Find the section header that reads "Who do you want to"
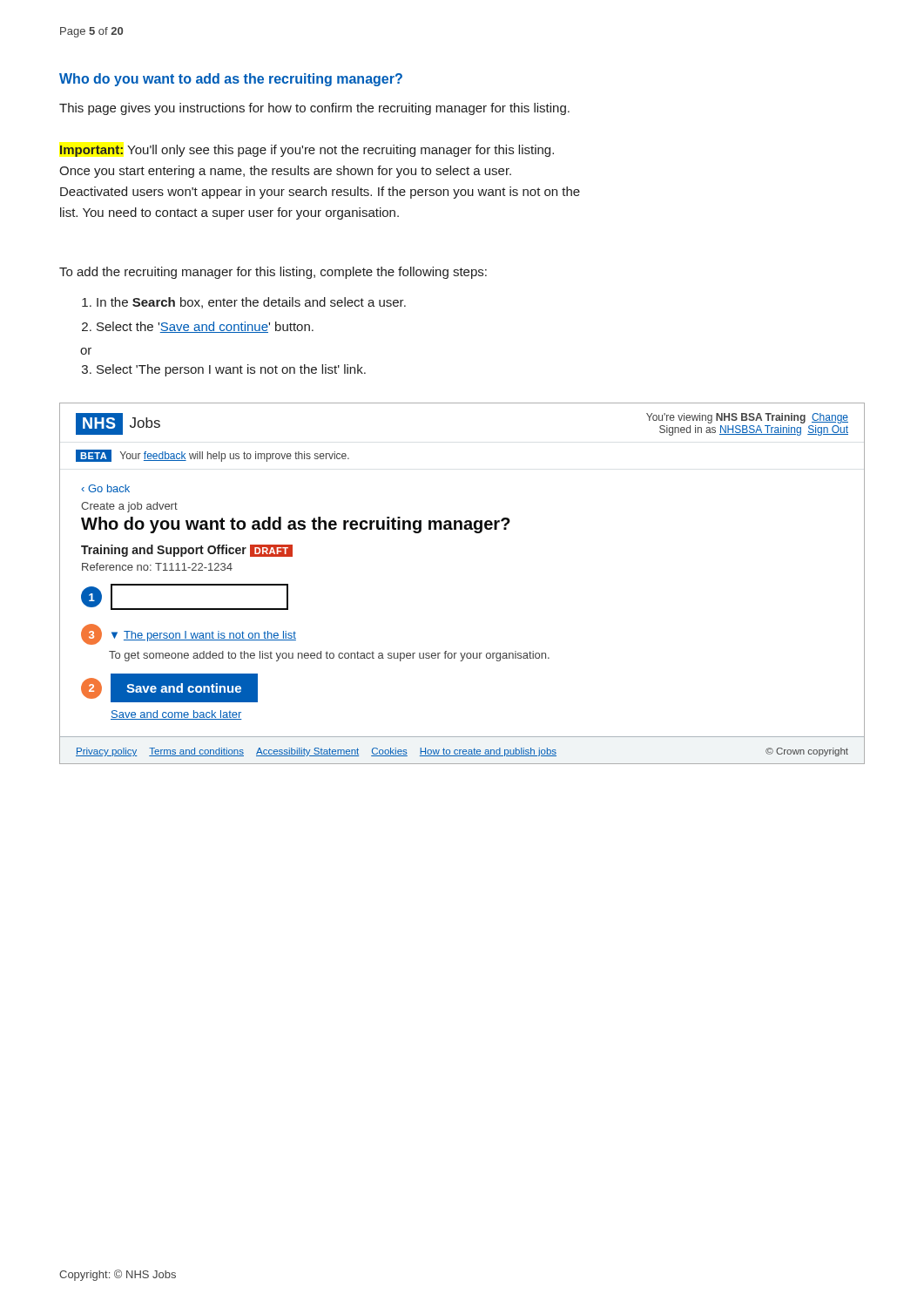This screenshot has height=1307, width=924. click(231, 80)
